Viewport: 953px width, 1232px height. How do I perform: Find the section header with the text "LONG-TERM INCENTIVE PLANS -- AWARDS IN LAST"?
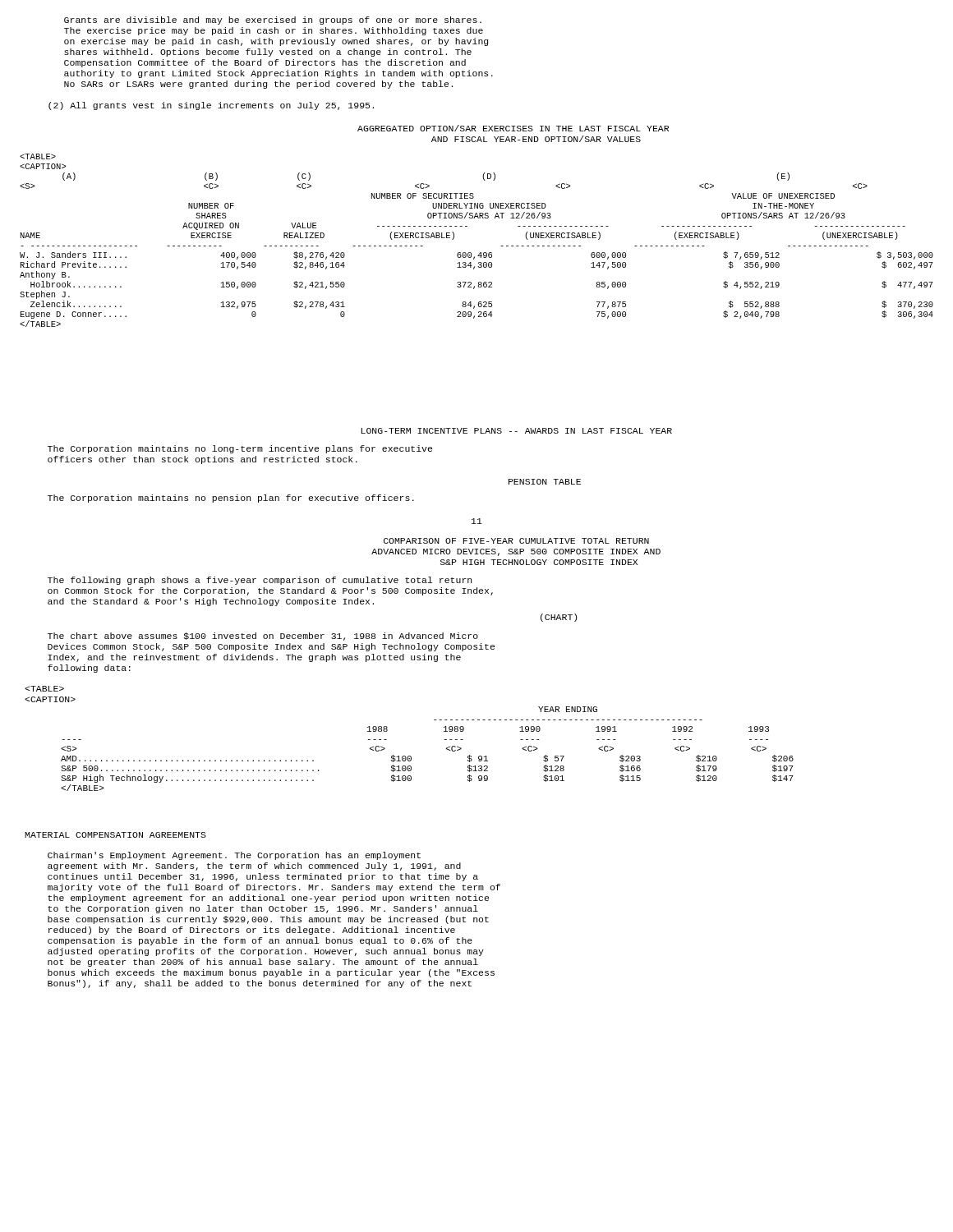point(476,431)
